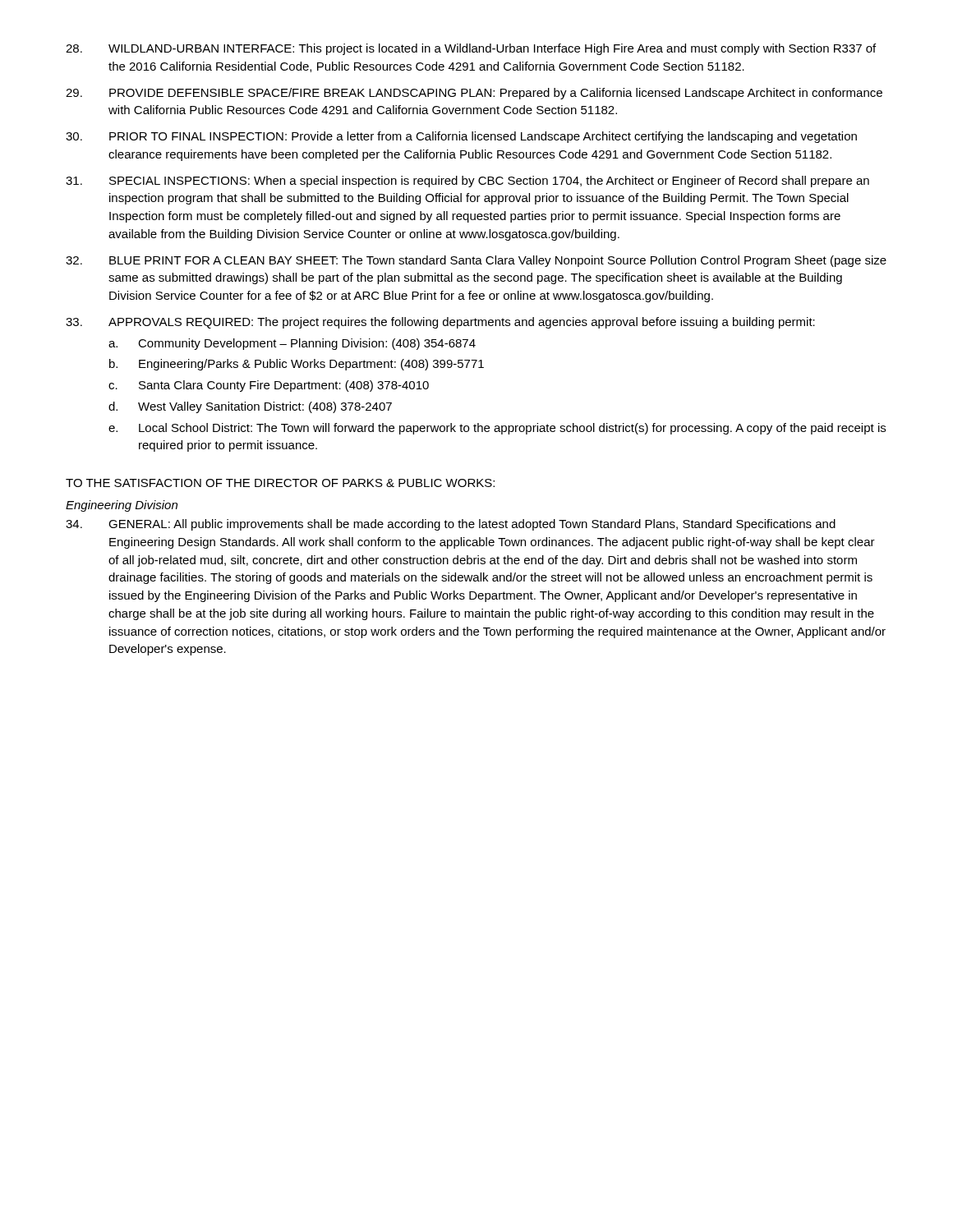Find the block on this page that starts "30. PRIOR TO FINAL"
This screenshot has height=1232, width=953.
coord(476,145)
